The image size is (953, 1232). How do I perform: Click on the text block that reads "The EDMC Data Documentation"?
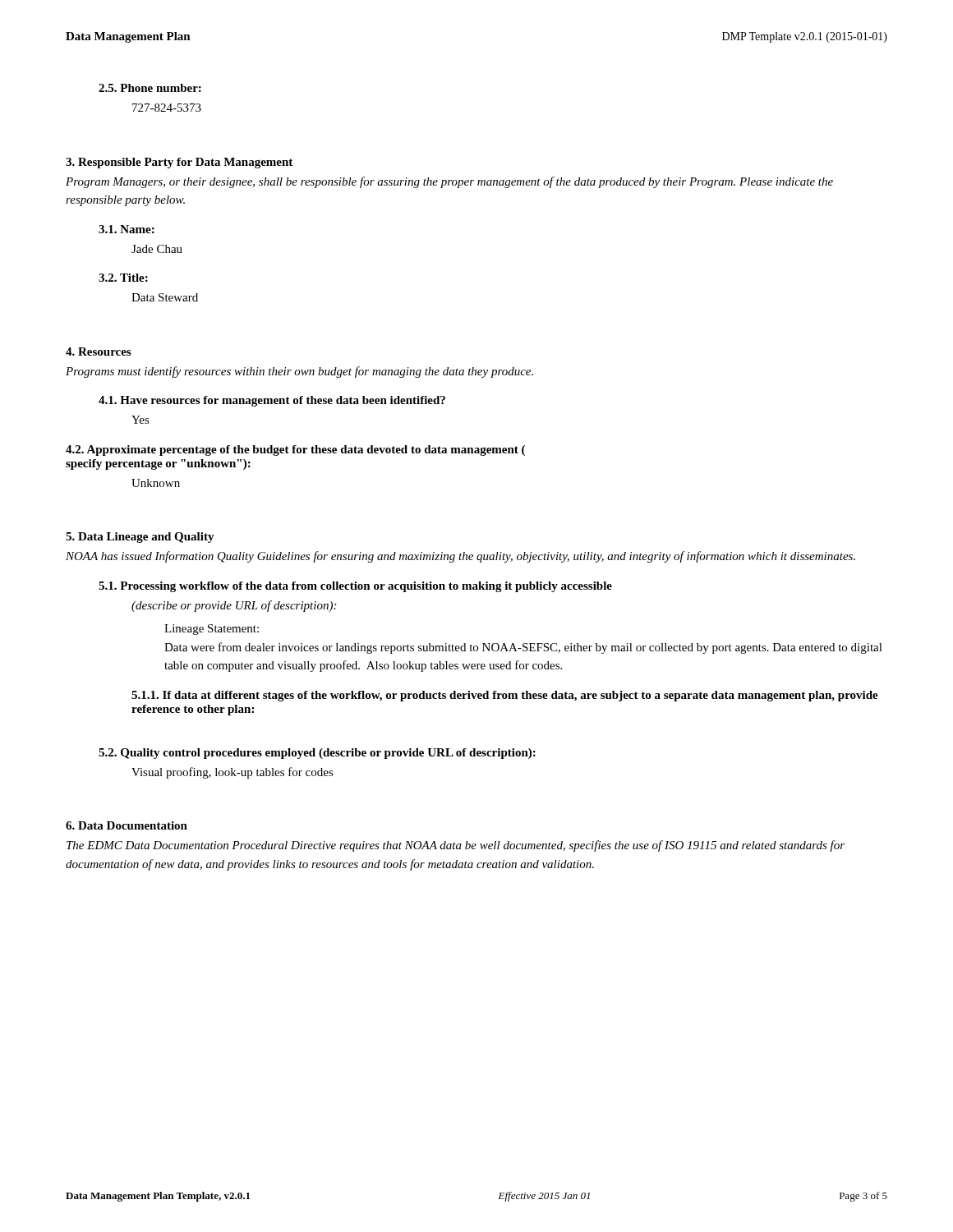455,854
